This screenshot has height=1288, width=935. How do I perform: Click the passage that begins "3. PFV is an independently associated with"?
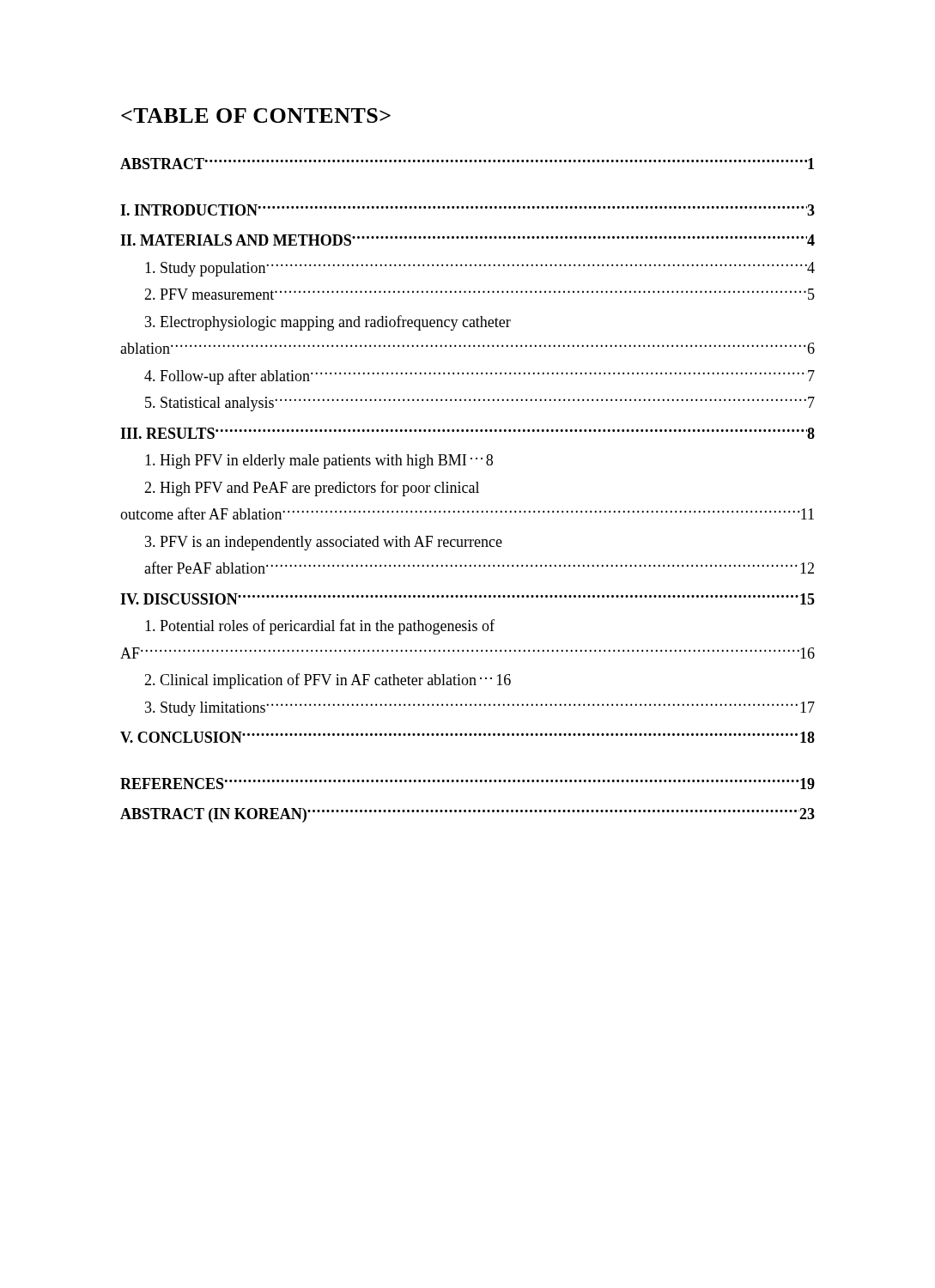(x=468, y=556)
